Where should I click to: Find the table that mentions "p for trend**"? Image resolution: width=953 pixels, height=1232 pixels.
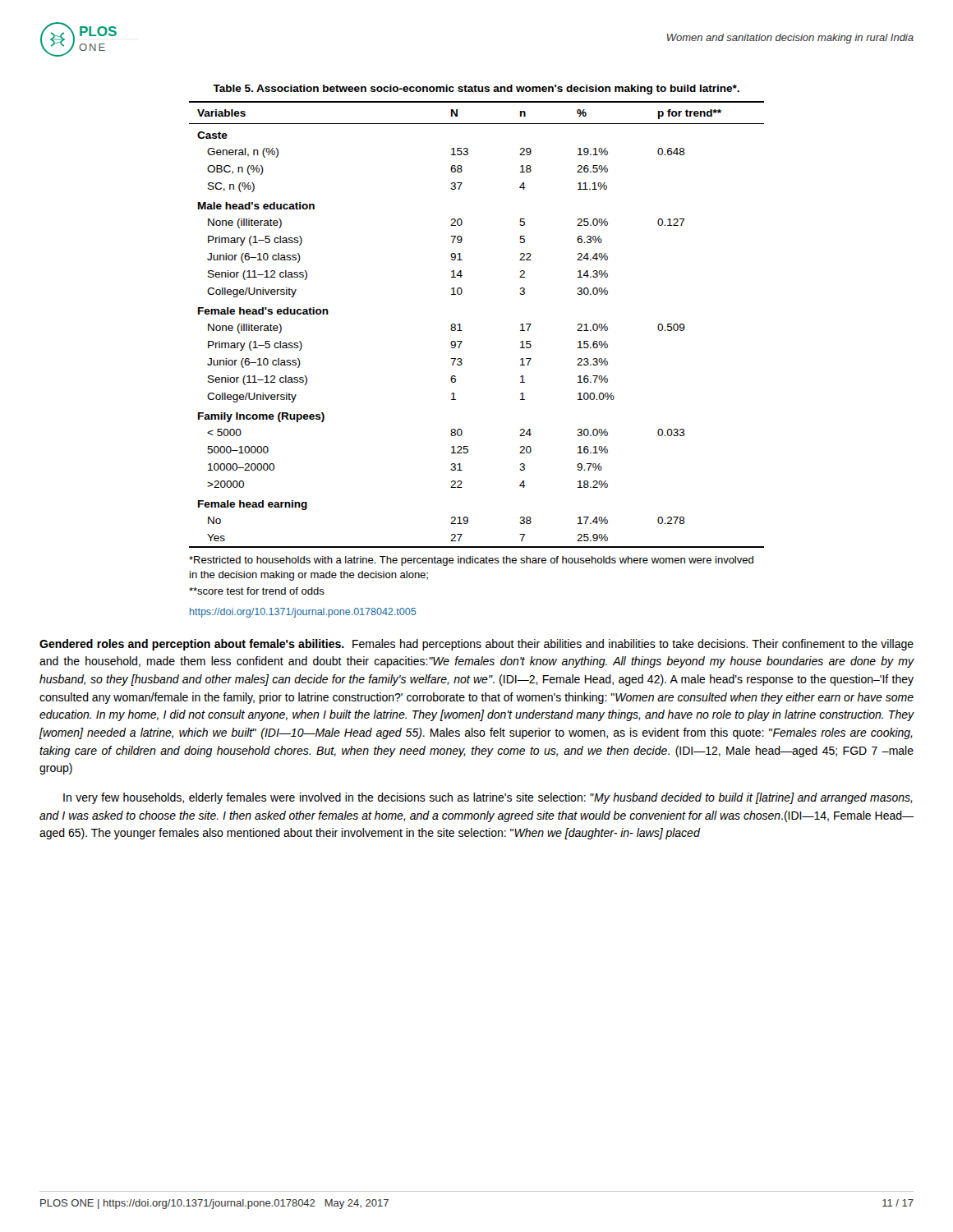[x=476, y=324]
